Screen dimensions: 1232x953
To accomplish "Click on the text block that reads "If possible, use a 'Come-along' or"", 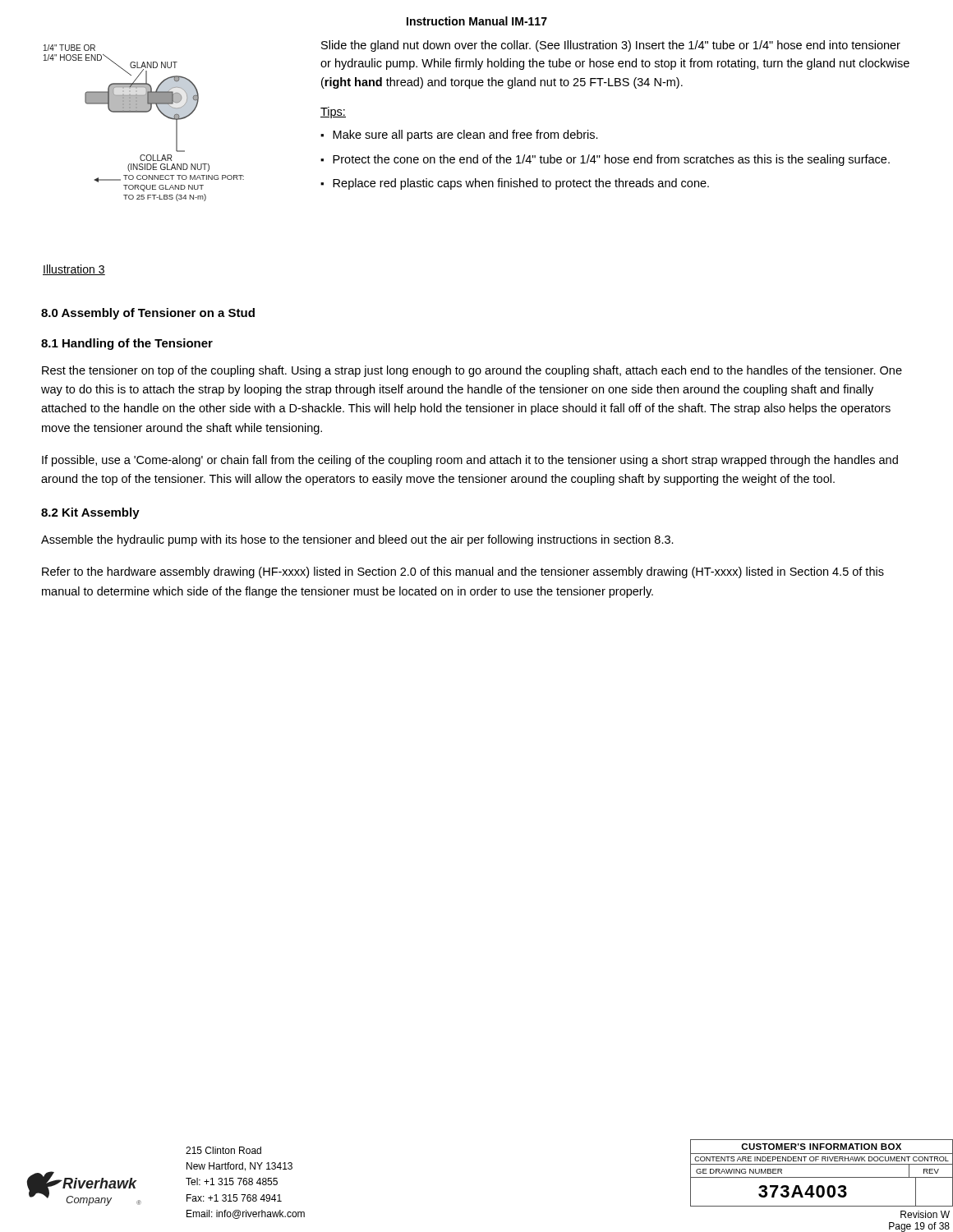I will (470, 469).
